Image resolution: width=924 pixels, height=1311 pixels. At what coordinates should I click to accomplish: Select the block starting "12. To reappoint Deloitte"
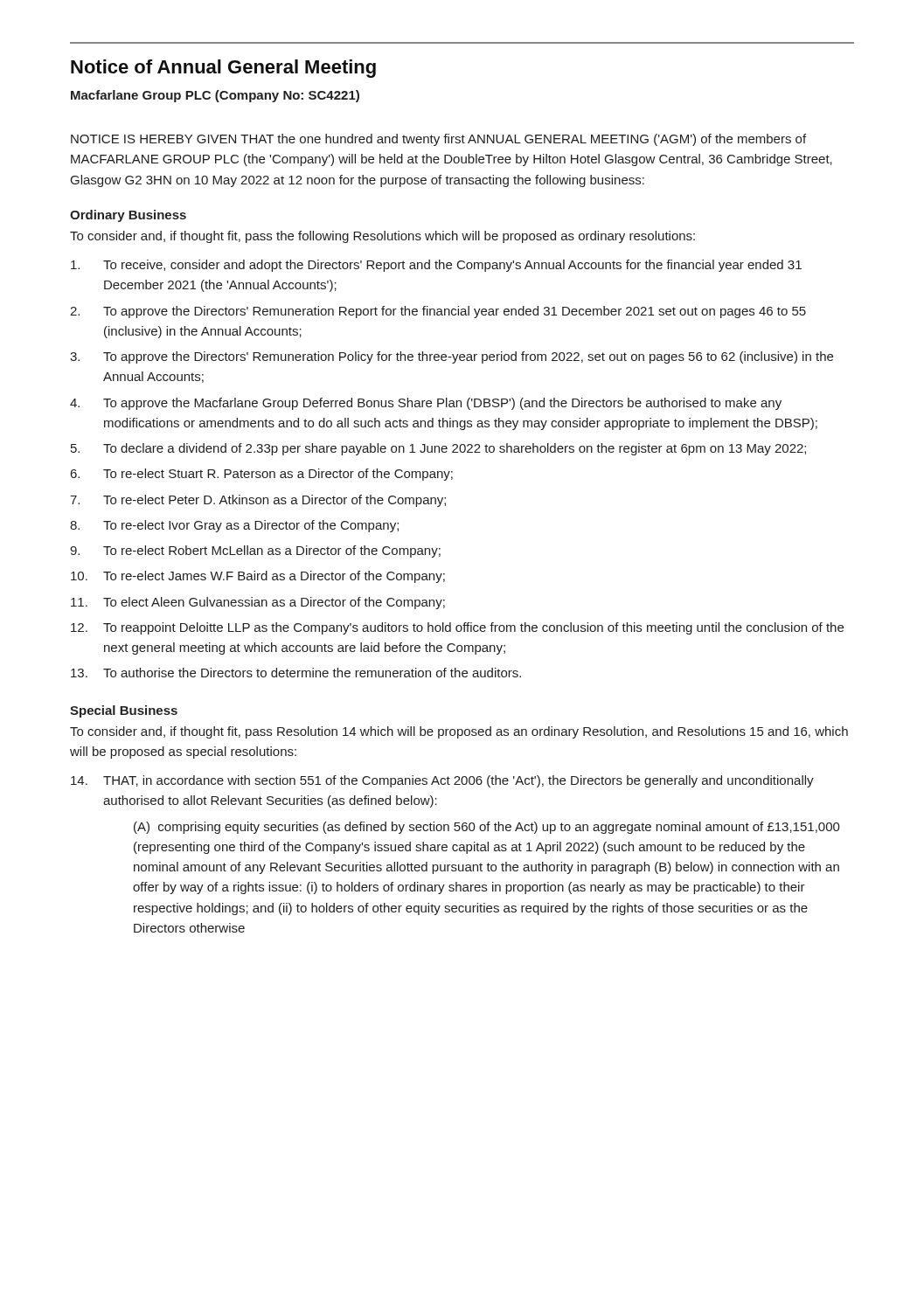pos(462,637)
